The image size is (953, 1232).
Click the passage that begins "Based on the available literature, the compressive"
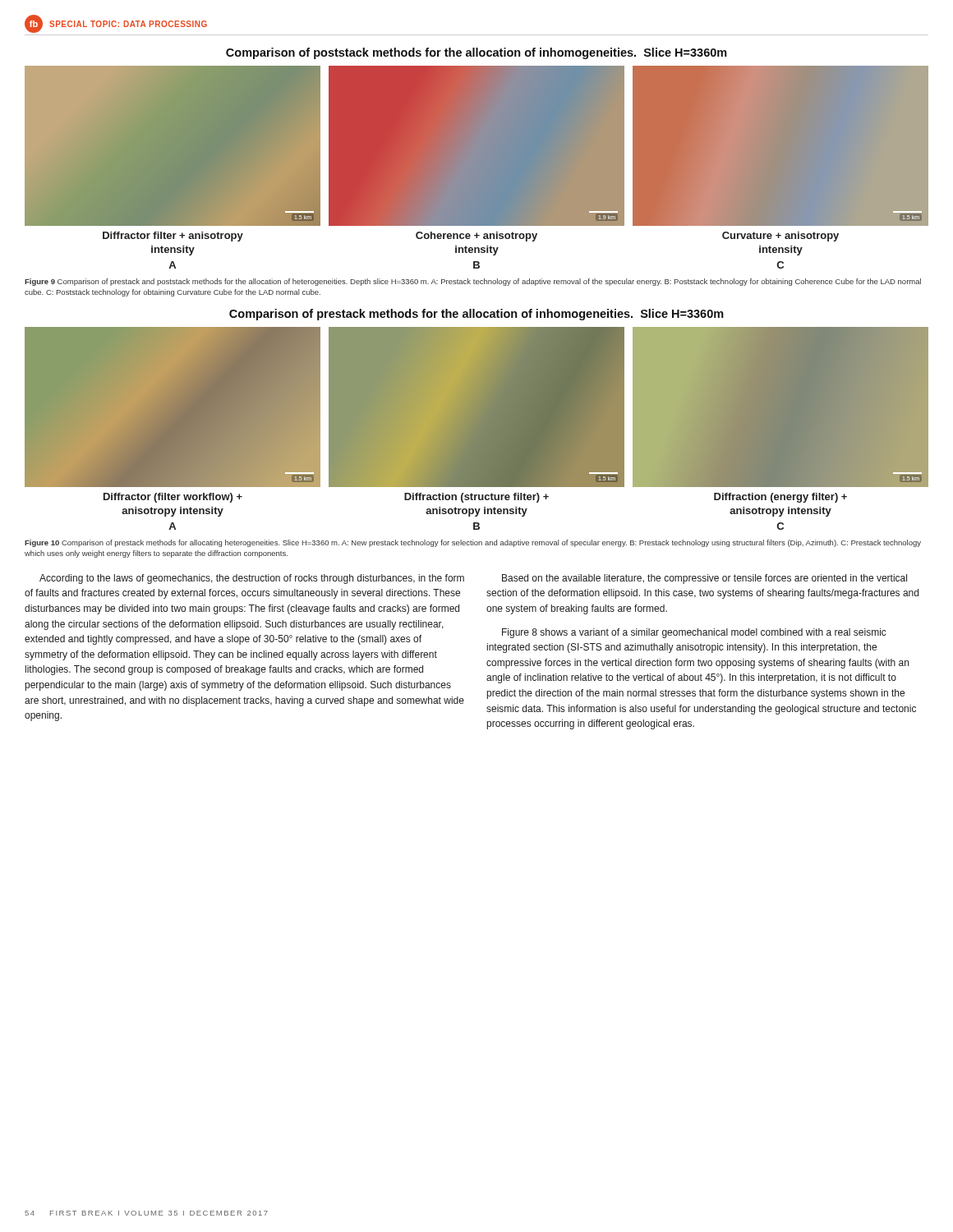707,651
